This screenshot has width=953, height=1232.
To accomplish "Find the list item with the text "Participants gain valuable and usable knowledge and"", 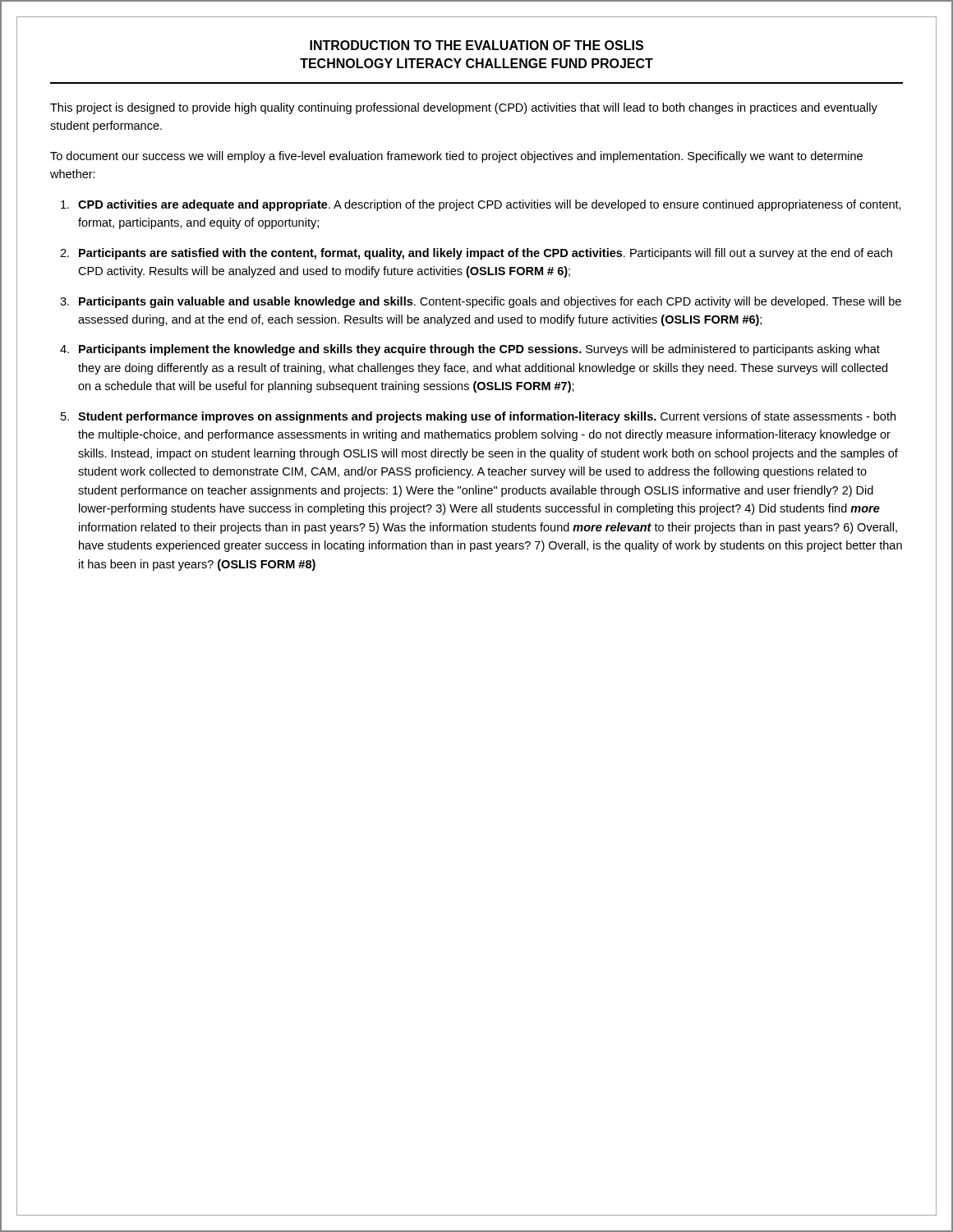I will (x=490, y=310).
